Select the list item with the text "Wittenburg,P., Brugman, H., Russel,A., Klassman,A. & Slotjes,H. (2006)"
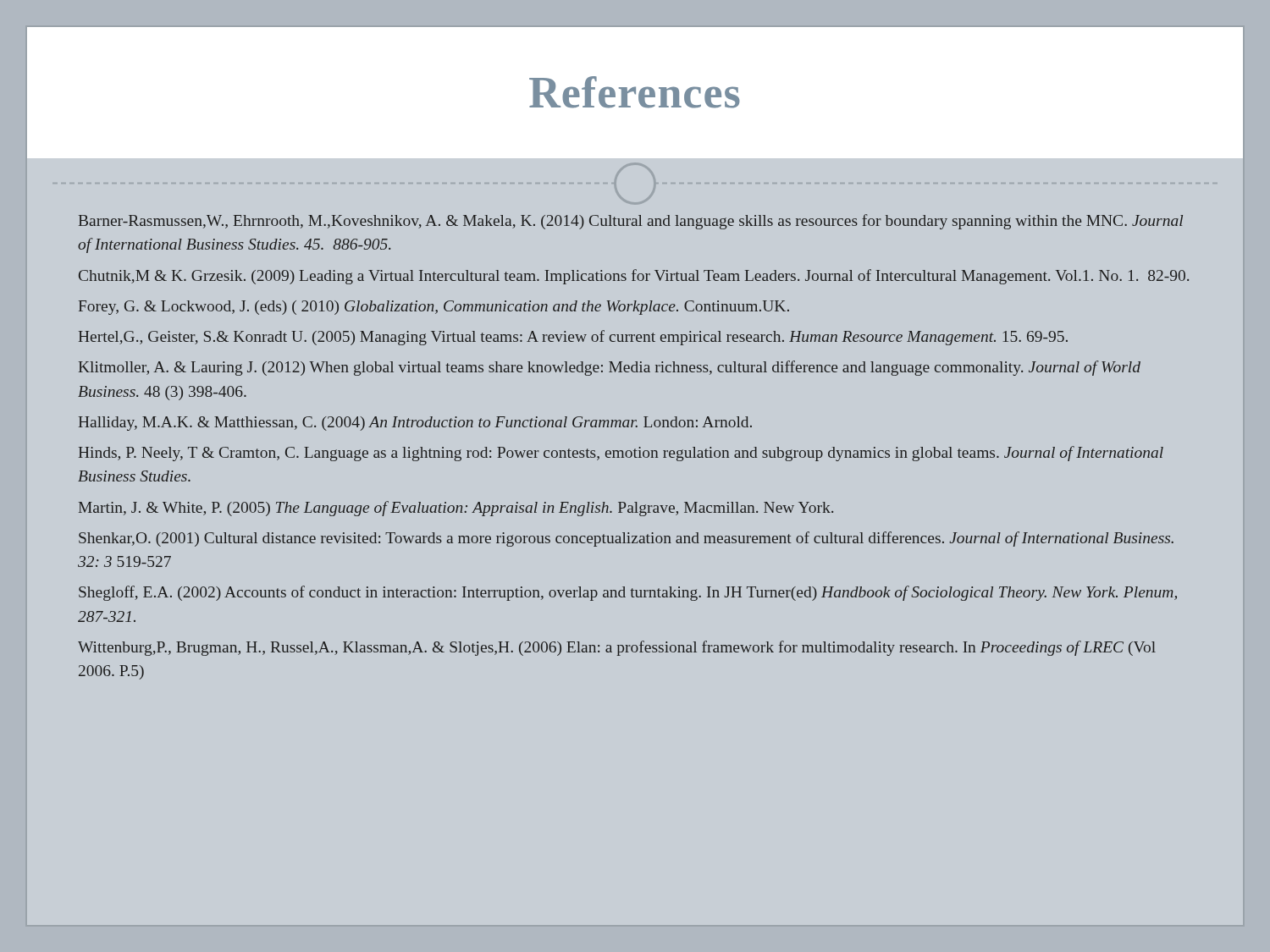Image resolution: width=1270 pixels, height=952 pixels. pos(617,659)
